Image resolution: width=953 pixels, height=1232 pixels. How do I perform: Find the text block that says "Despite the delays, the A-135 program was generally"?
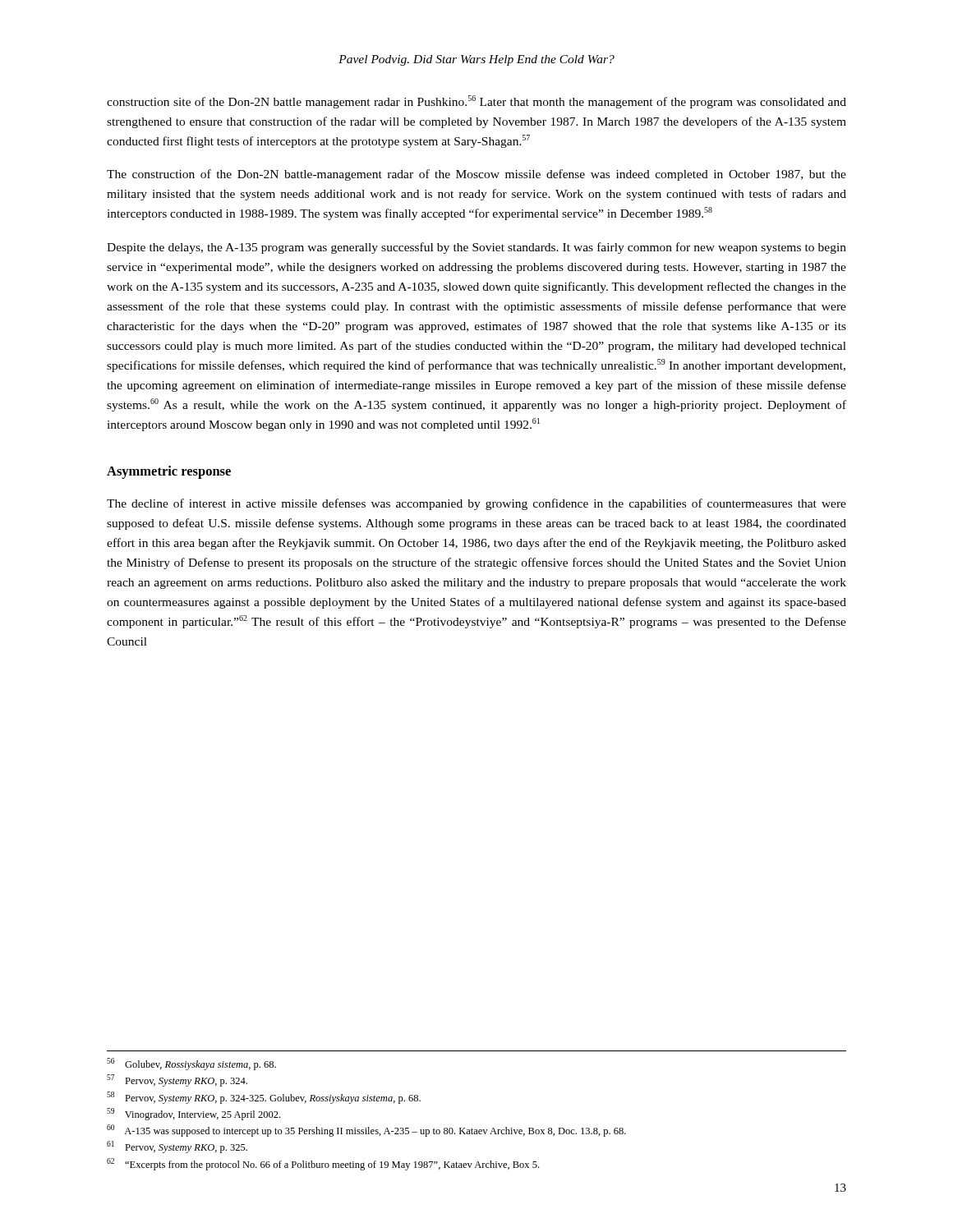click(x=476, y=335)
